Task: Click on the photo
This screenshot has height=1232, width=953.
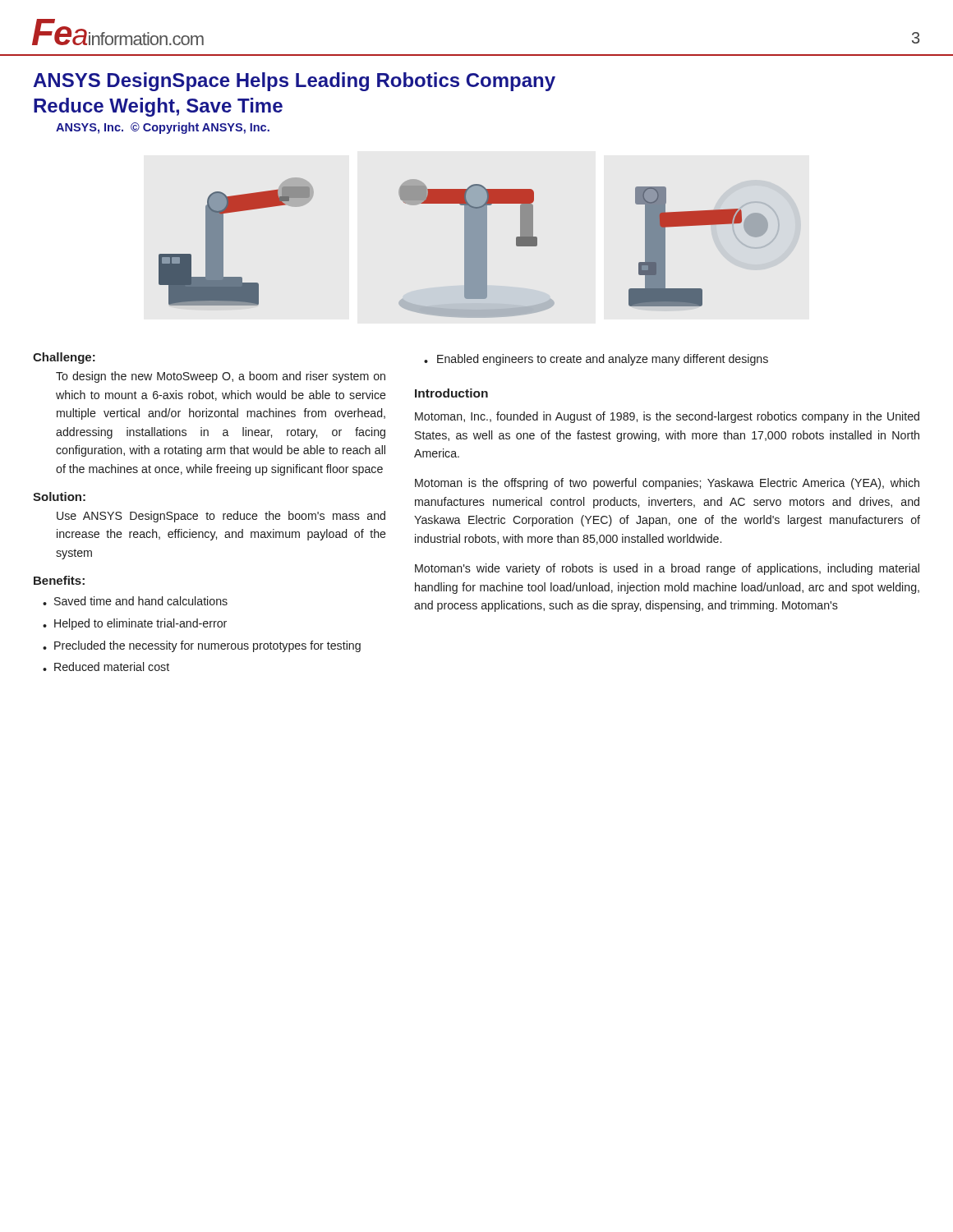Action: click(476, 235)
